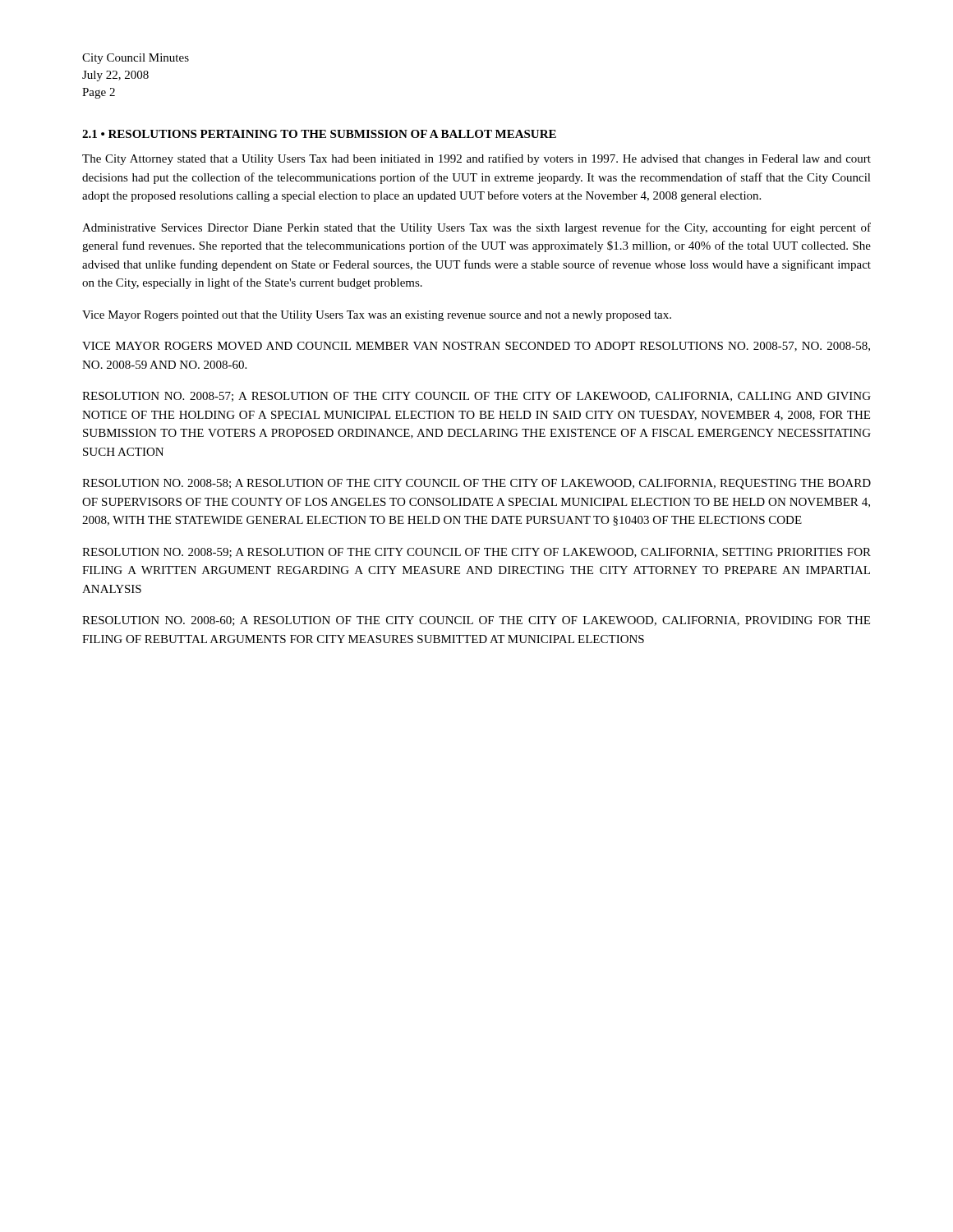Locate the passage starting "VICE MAYOR ROGERS MOVED AND"

point(476,355)
